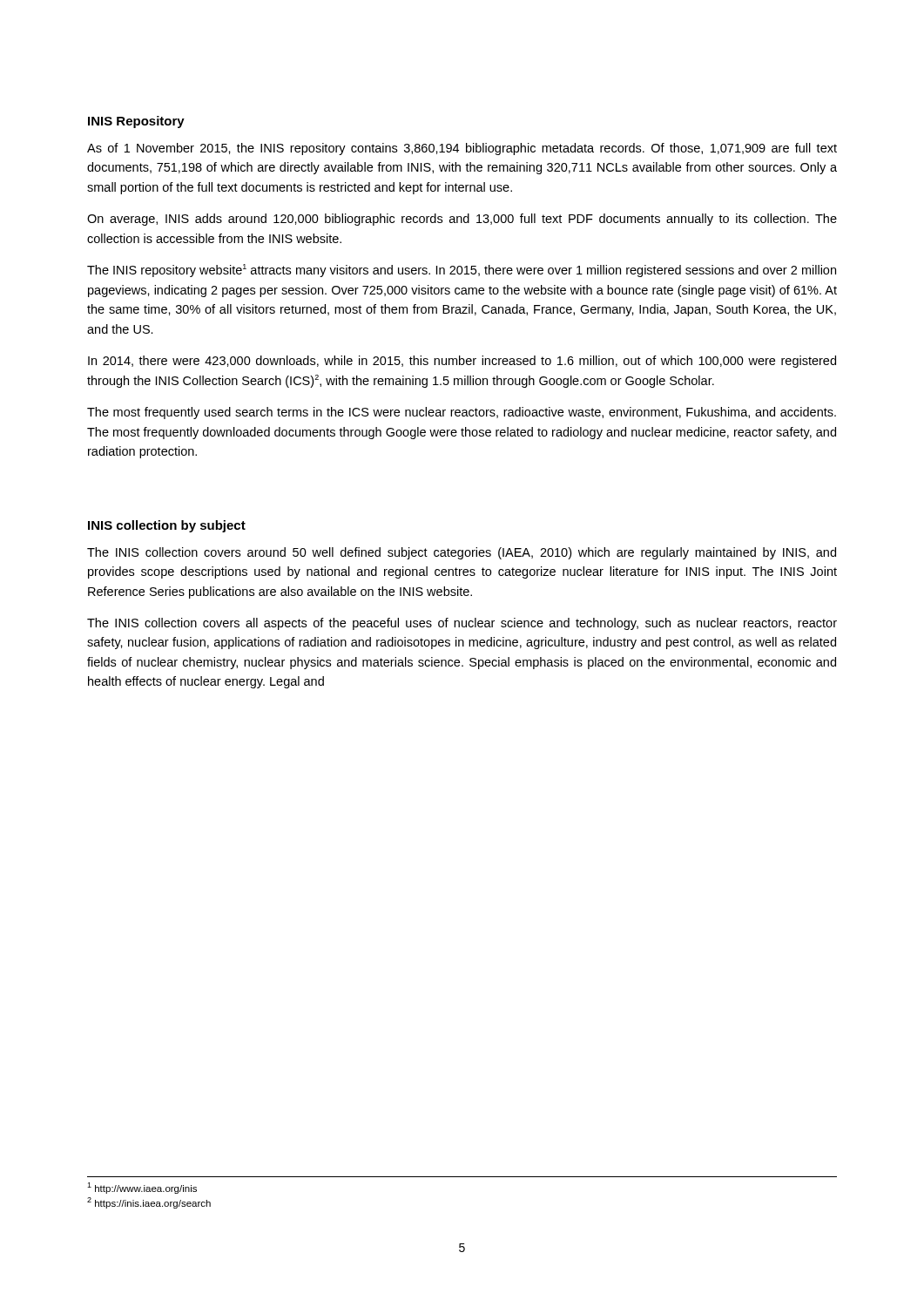
Task: Click the passage that begins "The INIS collection covers all"
Action: point(462,652)
